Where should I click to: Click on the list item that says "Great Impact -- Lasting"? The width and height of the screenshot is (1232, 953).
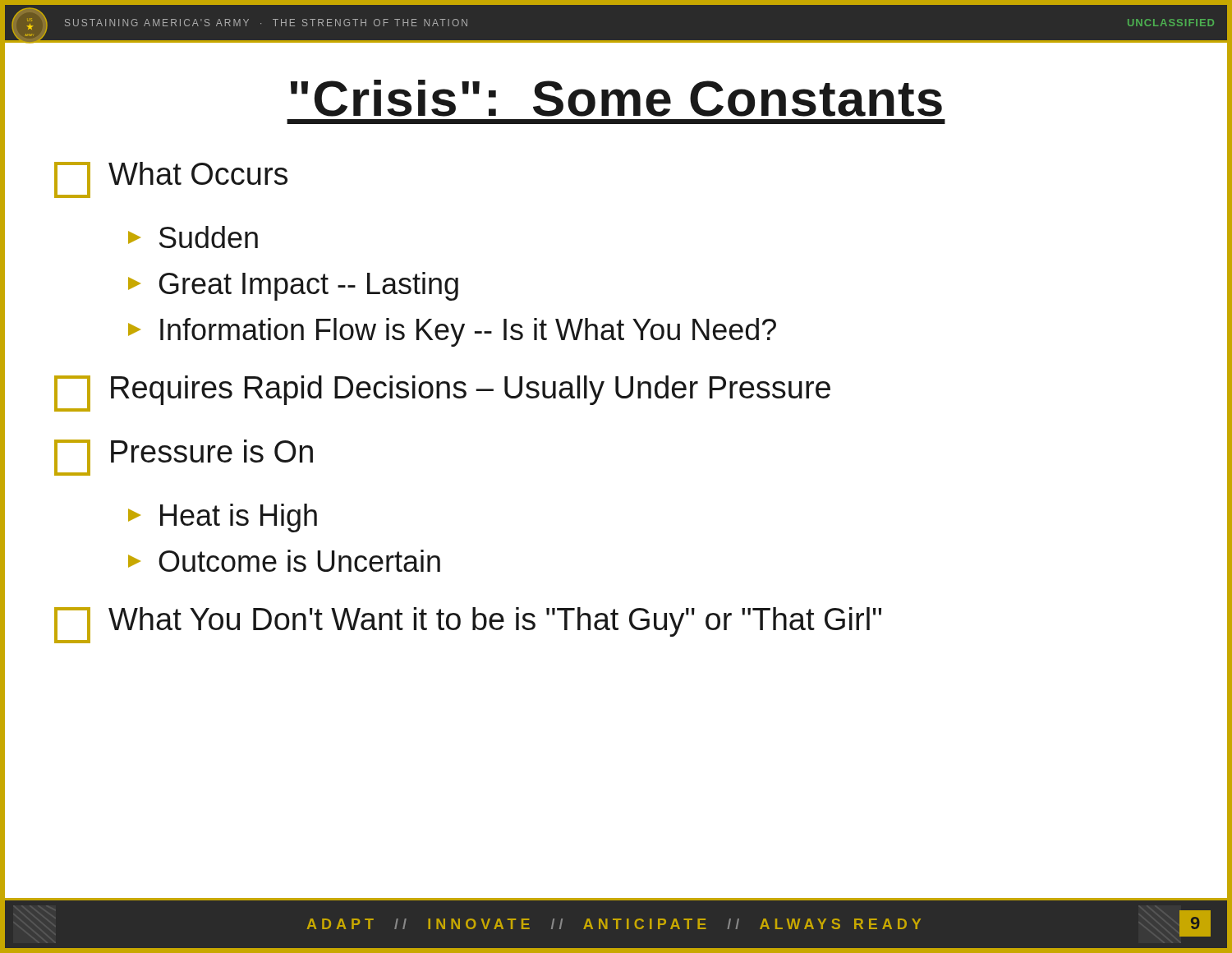[x=294, y=284]
